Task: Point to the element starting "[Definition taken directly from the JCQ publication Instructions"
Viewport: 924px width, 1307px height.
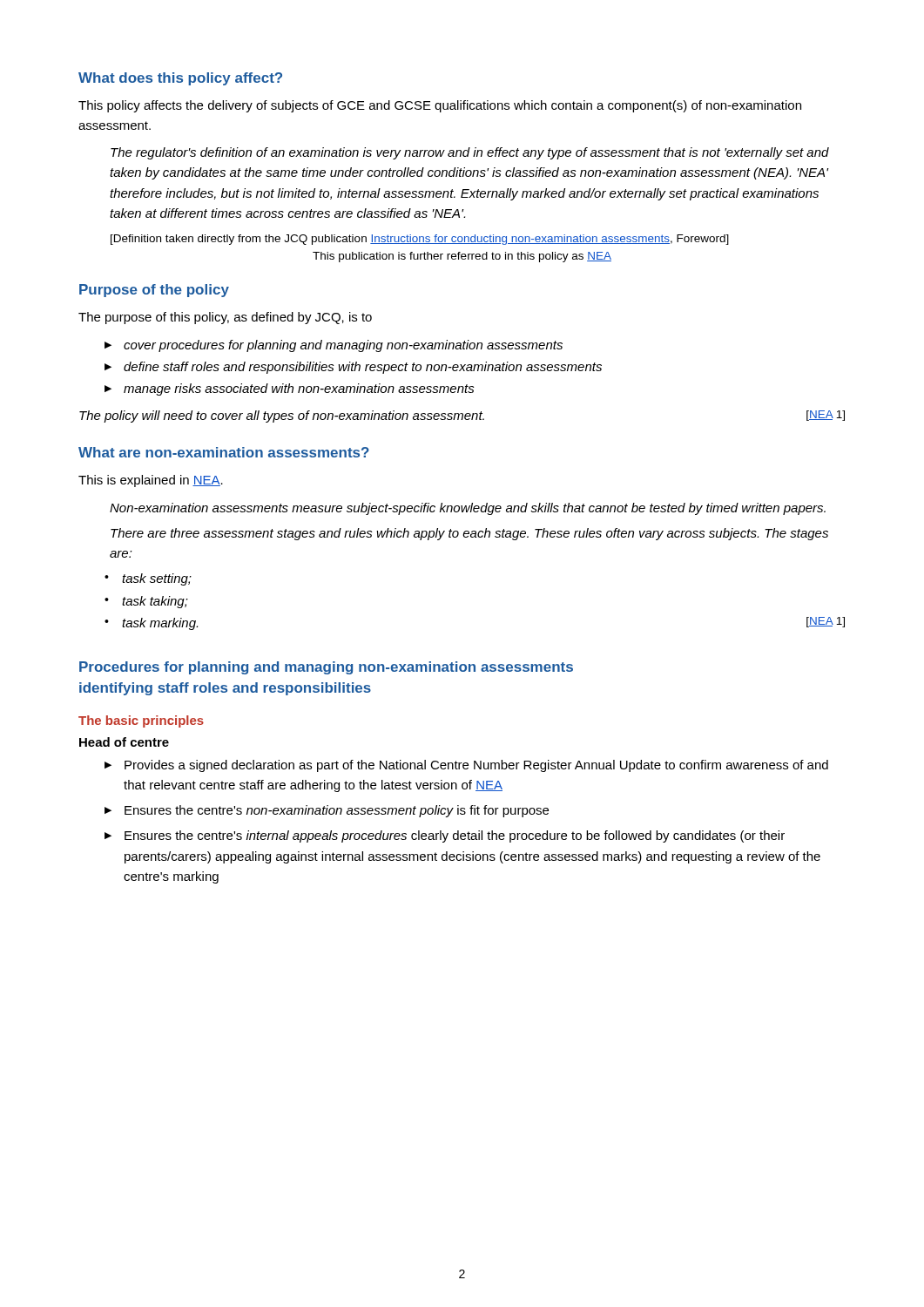Action: coord(419,238)
